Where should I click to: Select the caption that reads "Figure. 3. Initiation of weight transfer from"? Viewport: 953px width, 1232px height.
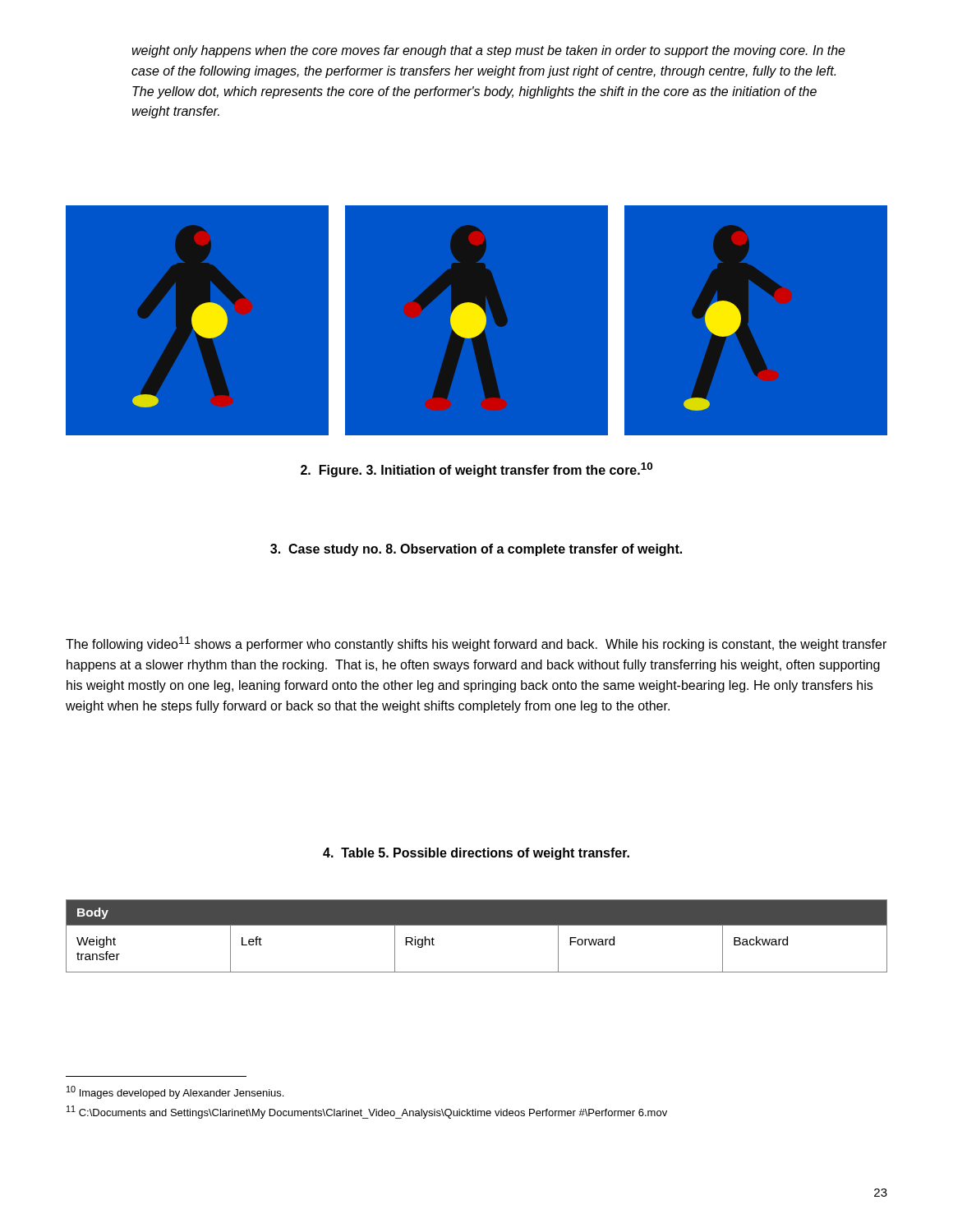click(x=476, y=469)
